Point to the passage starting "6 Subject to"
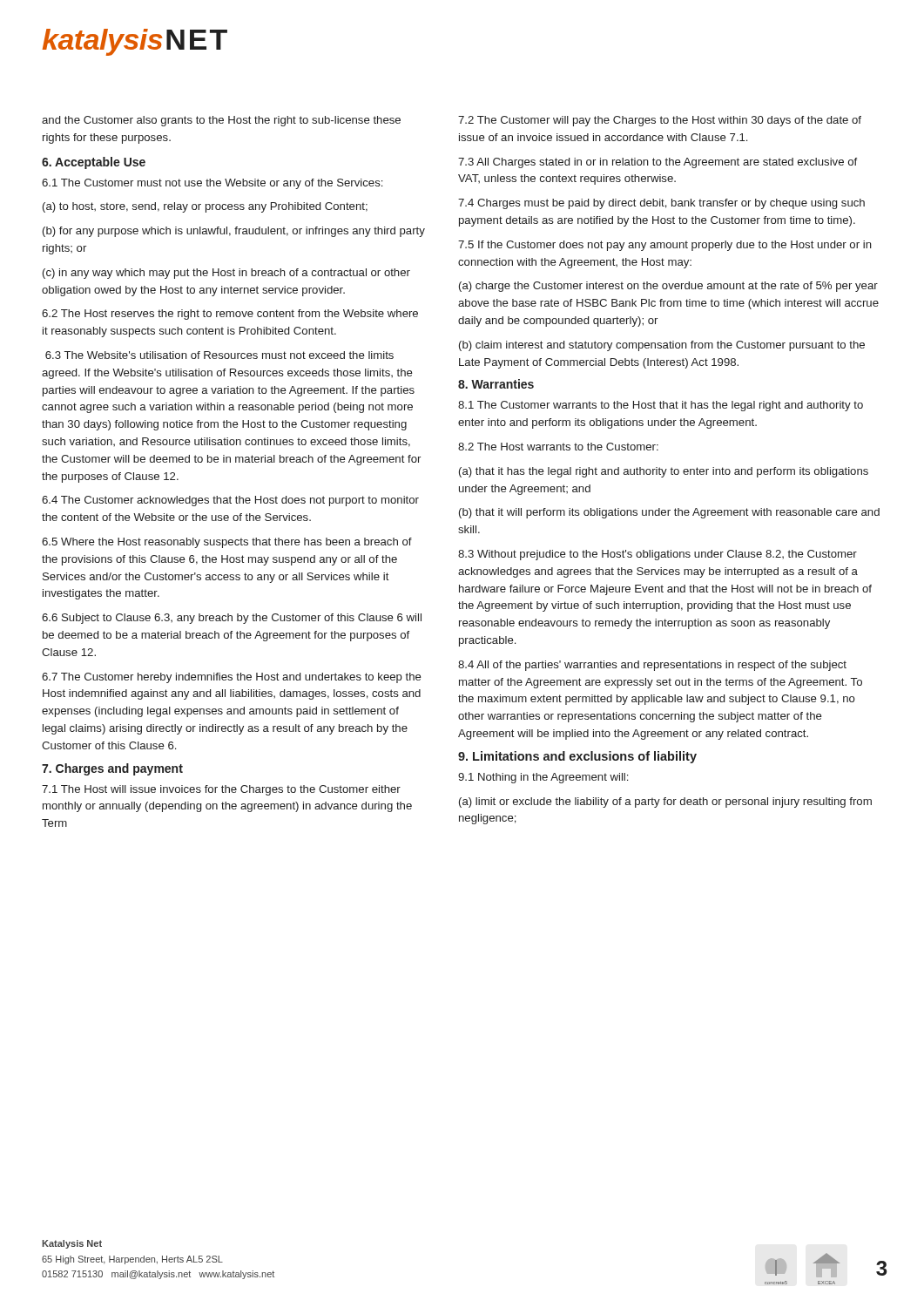Image resolution: width=924 pixels, height=1307 pixels. tap(232, 635)
